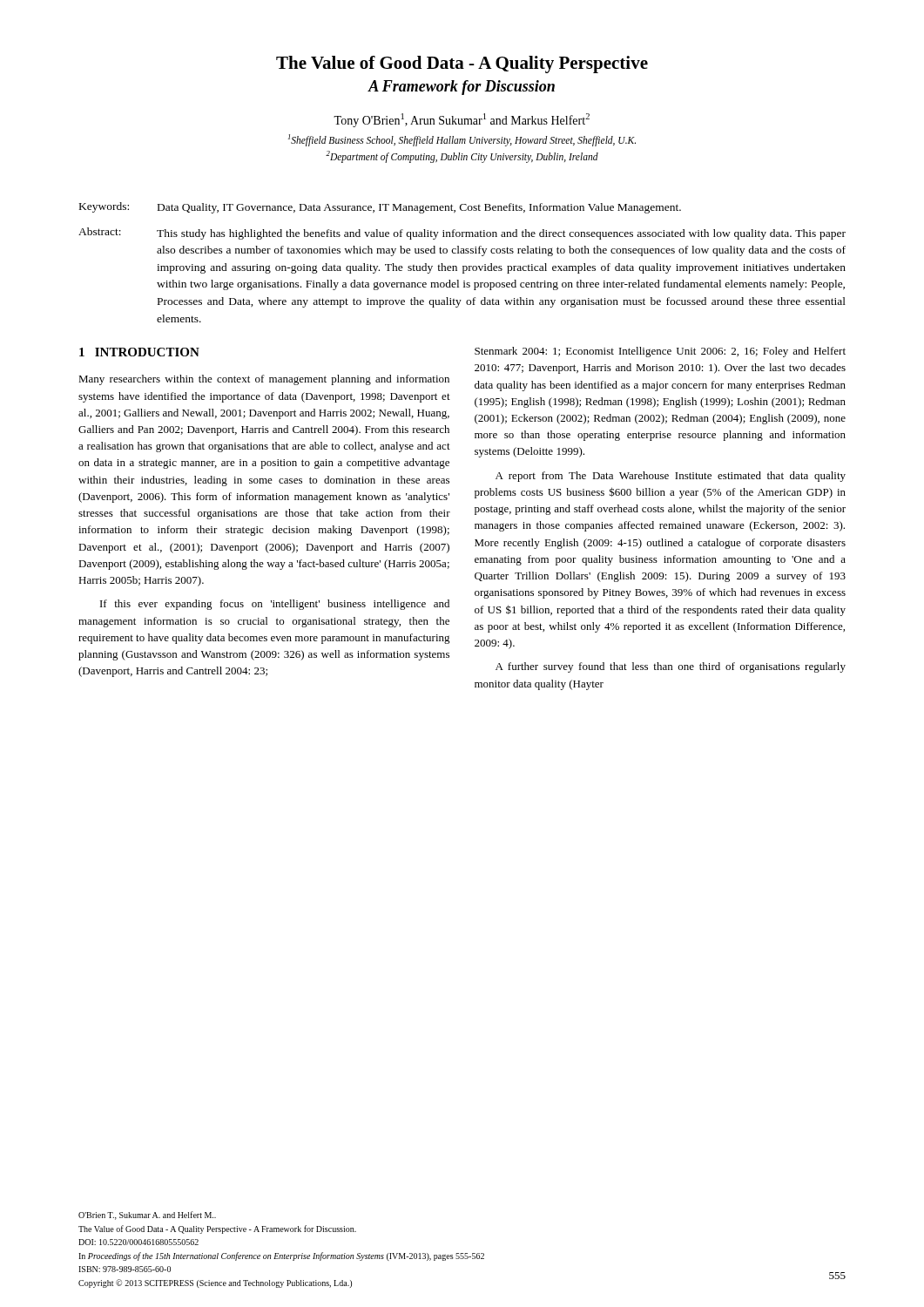Image resolution: width=924 pixels, height=1307 pixels.
Task: Point to "1 INTRODUCTION"
Action: 139,352
